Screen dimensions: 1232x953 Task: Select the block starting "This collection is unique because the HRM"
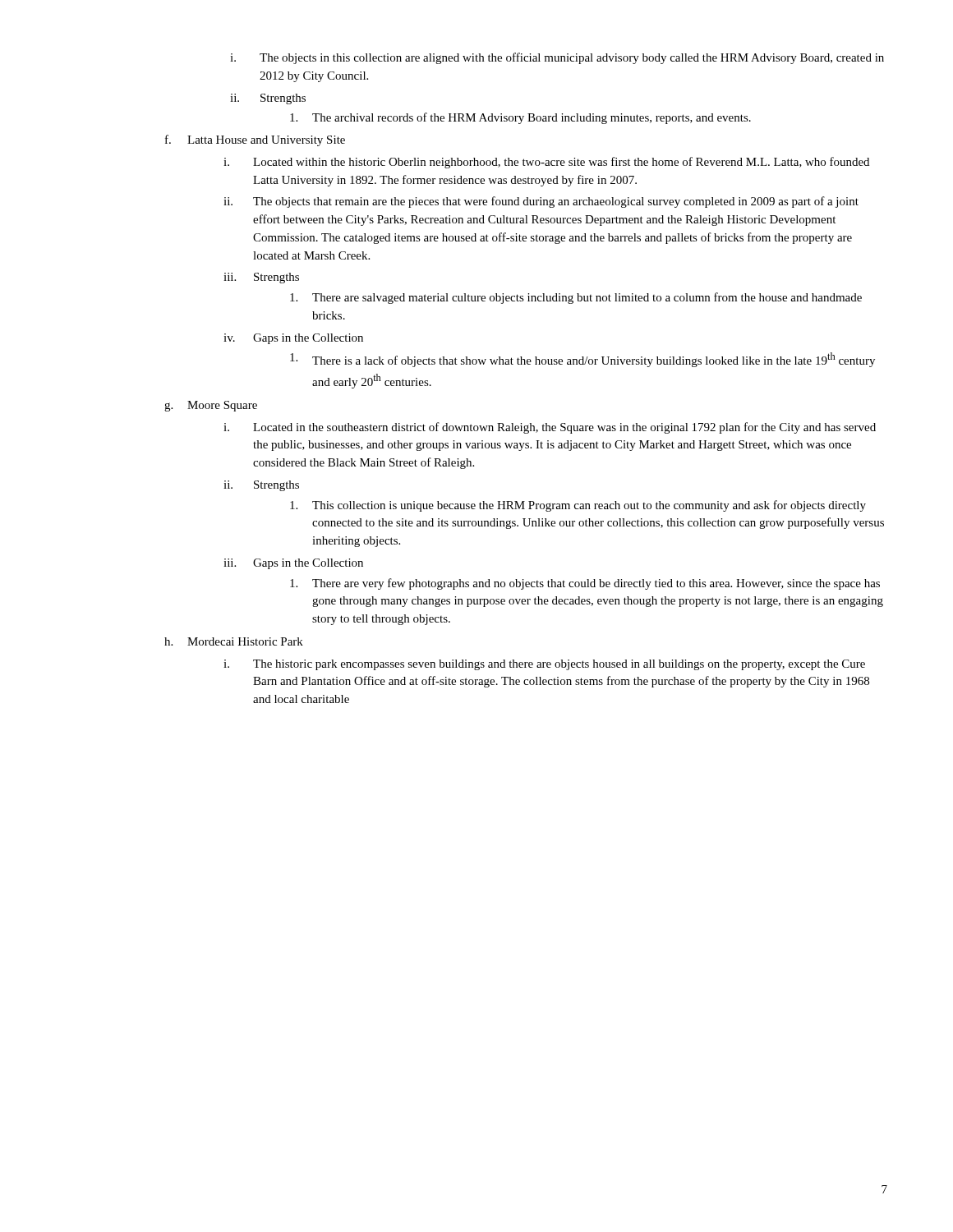pos(588,523)
